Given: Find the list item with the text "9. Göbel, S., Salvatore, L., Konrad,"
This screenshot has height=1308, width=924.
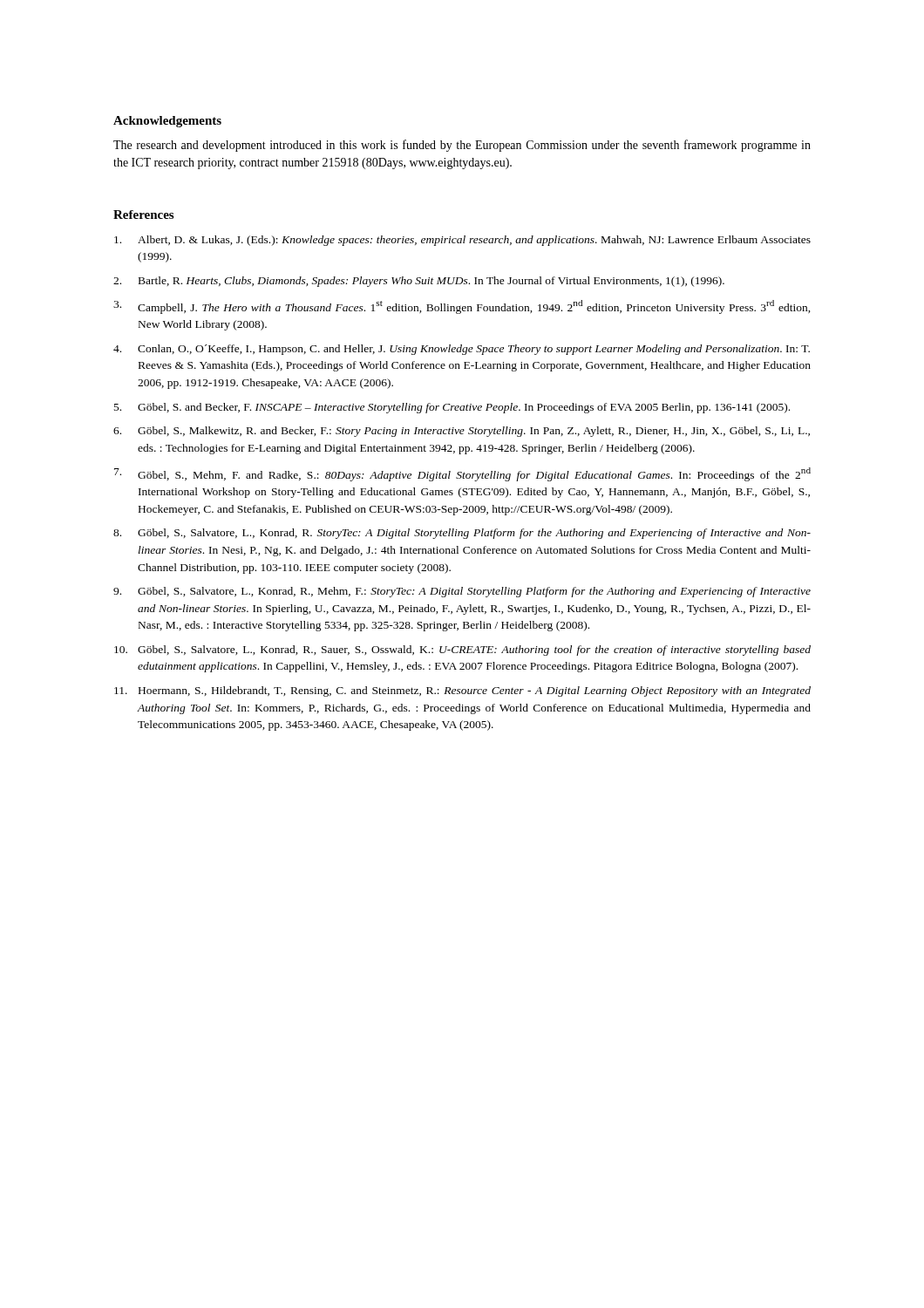Looking at the screenshot, I should coord(462,608).
